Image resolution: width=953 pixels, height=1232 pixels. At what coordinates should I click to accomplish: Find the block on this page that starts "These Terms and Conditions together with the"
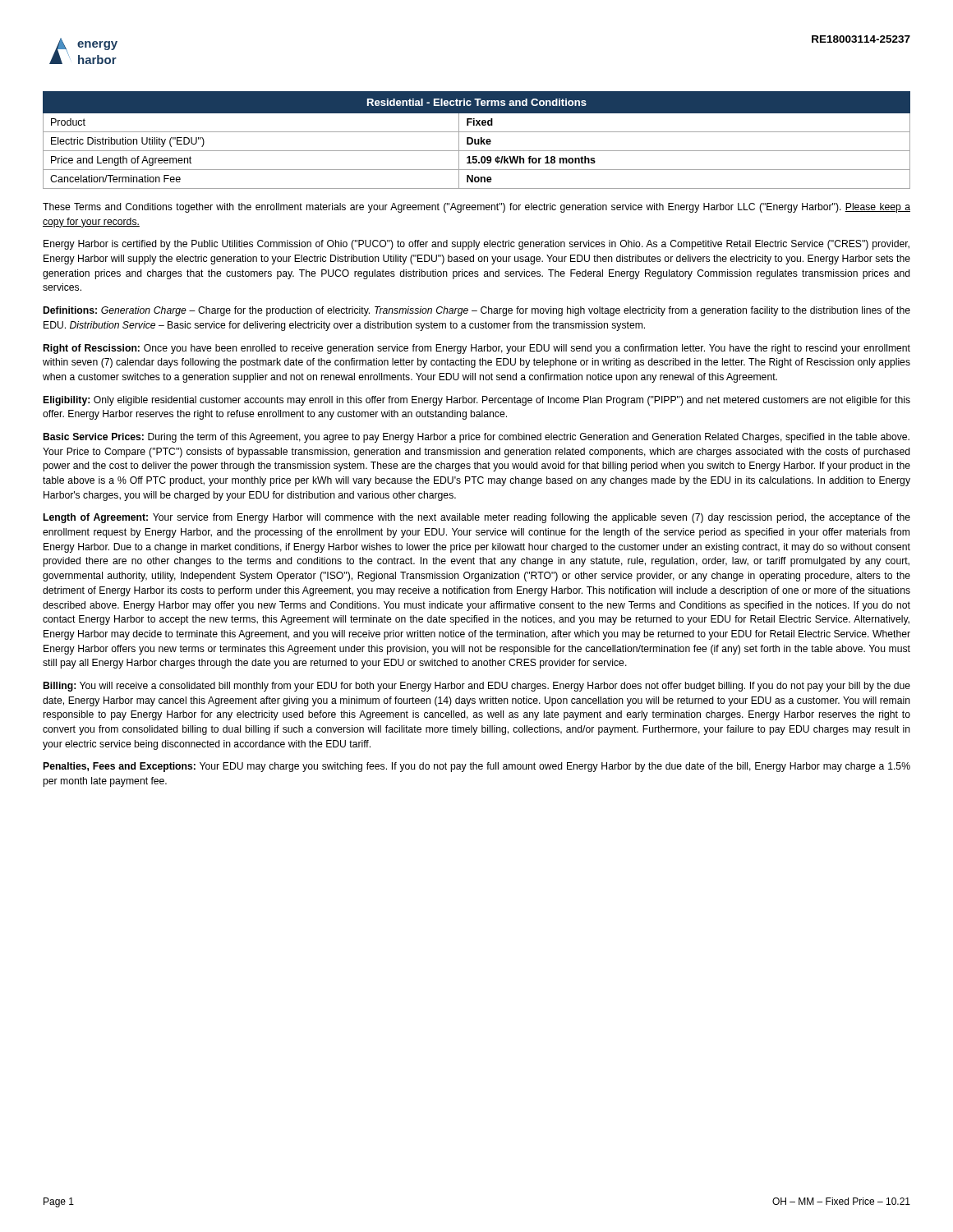tap(476, 214)
